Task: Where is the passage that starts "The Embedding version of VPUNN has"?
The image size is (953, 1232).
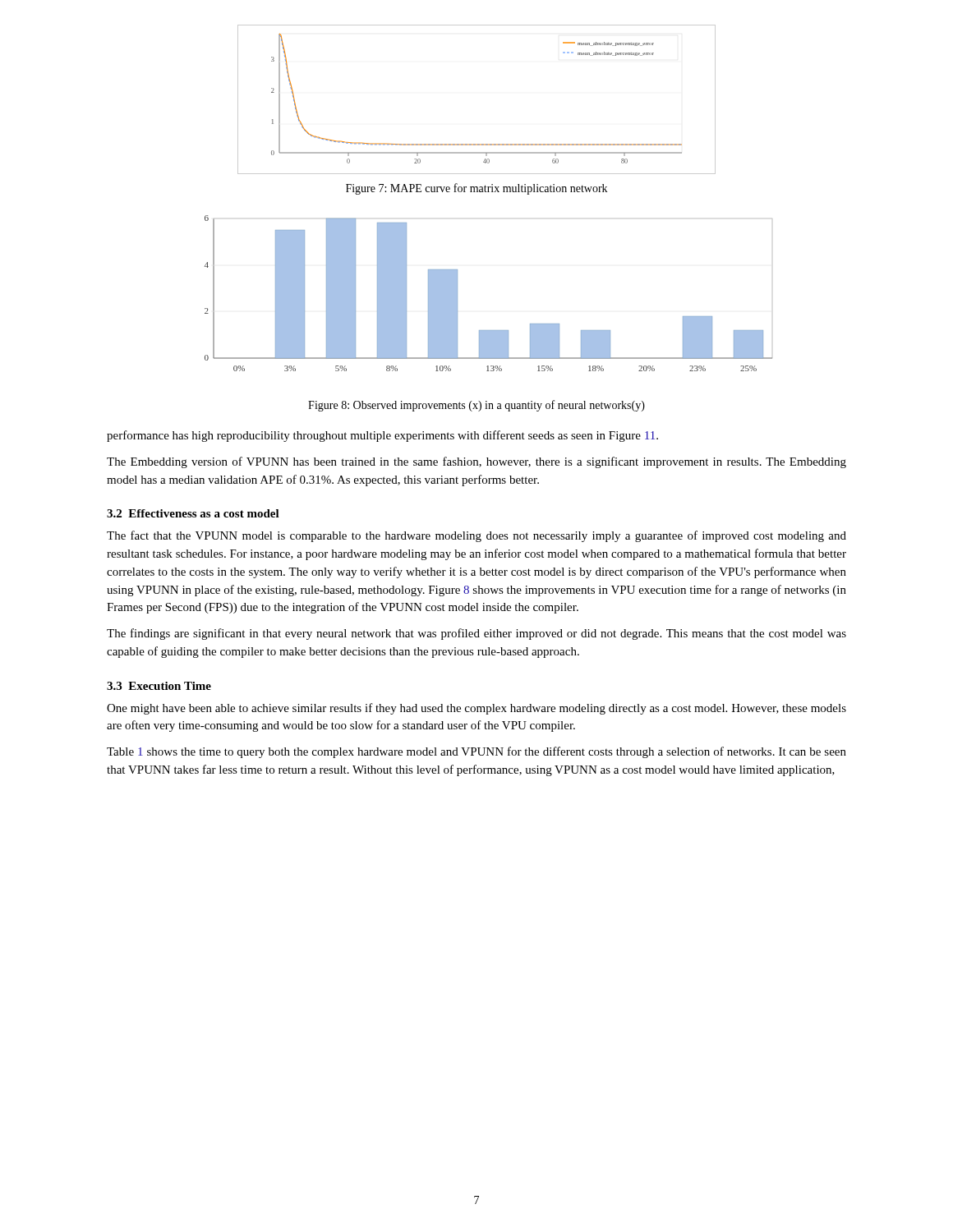Action: pyautogui.click(x=476, y=470)
